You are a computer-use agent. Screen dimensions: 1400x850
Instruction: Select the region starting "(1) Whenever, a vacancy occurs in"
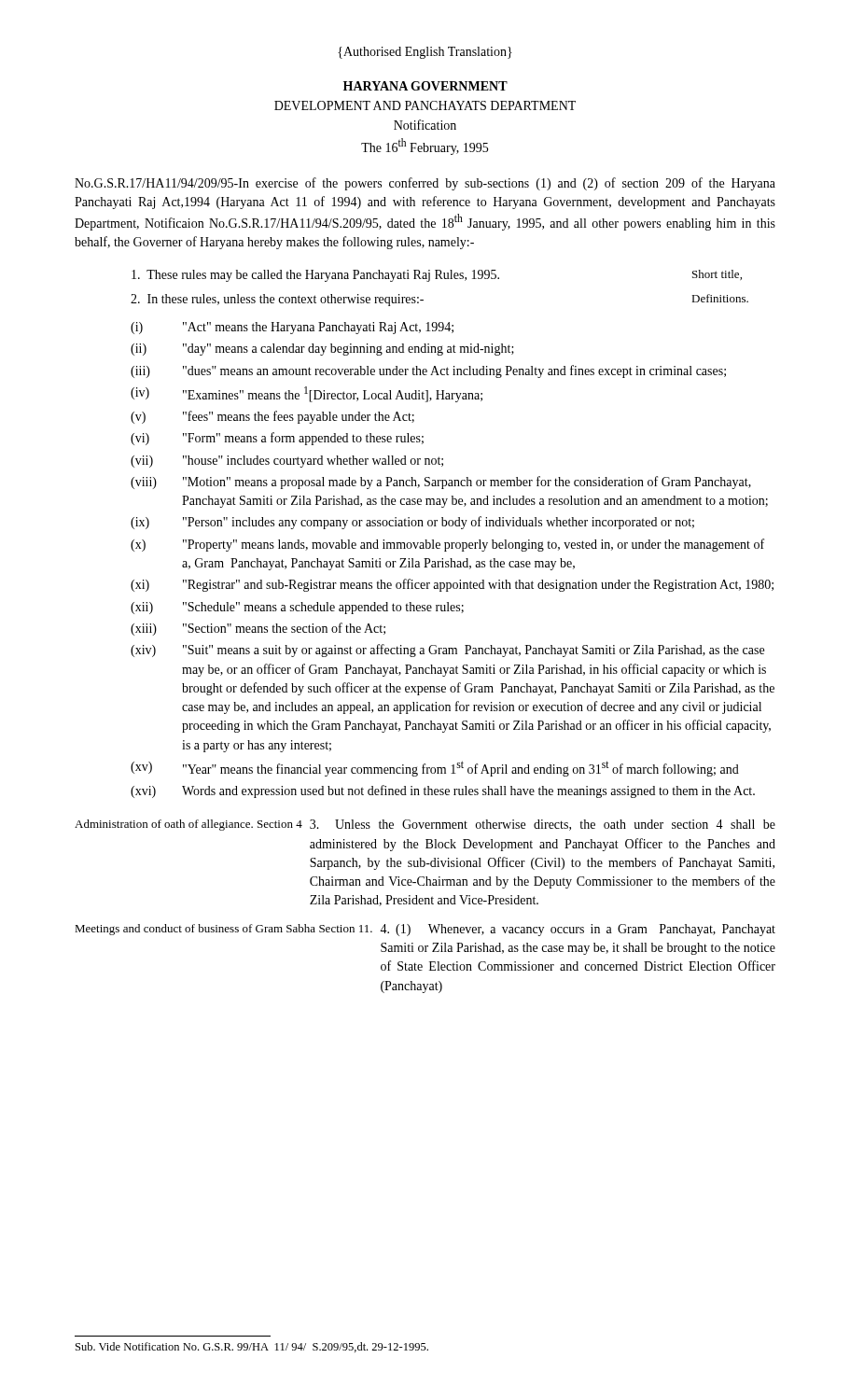tap(578, 957)
